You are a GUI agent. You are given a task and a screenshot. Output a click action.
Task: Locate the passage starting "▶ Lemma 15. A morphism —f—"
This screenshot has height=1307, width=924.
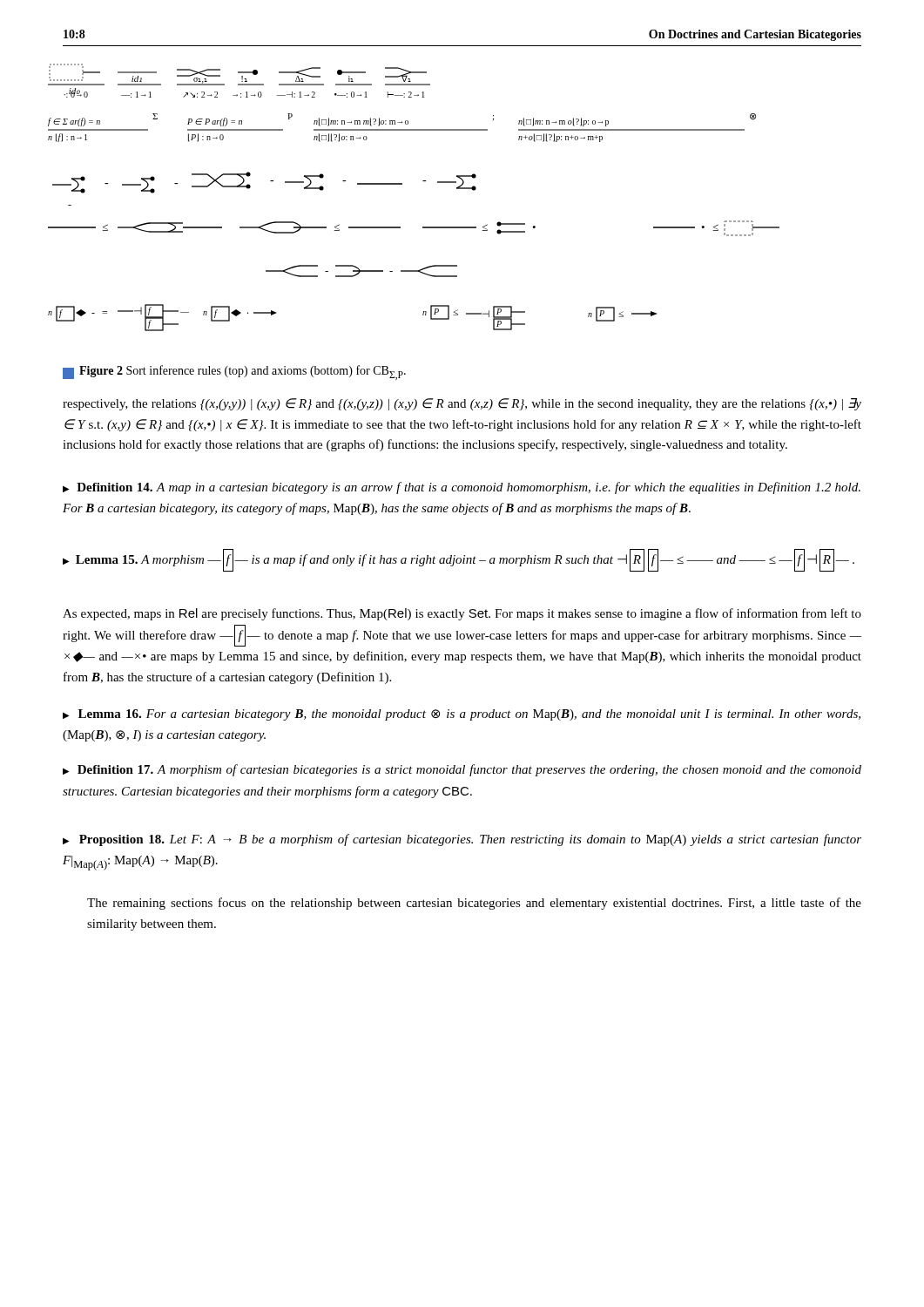[459, 560]
